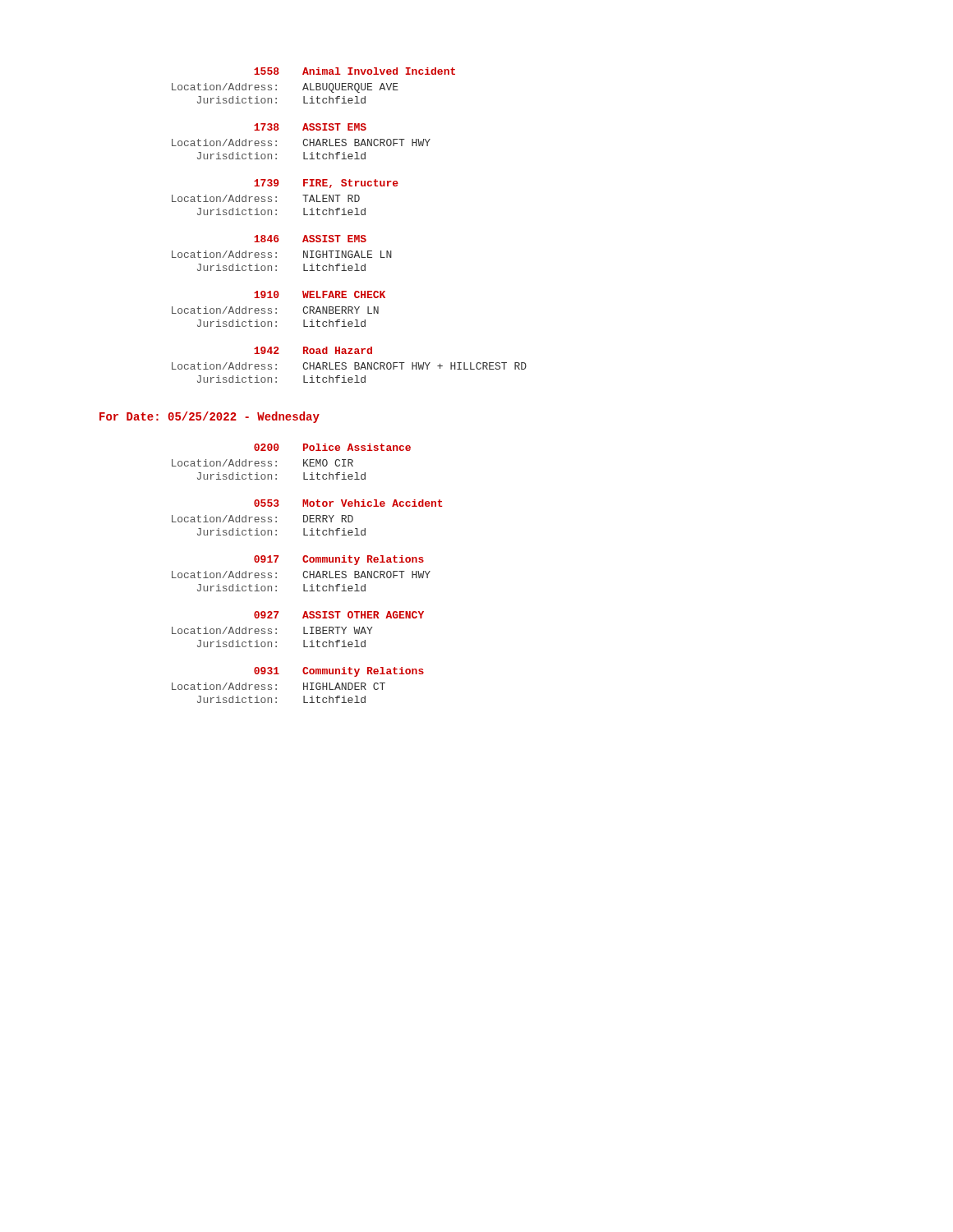Screen dimensions: 1232x953
Task: Click on the text containing "Location/Address: CRANBERRY LN Jurisdiction: Litchfield"
Action: (275, 310)
